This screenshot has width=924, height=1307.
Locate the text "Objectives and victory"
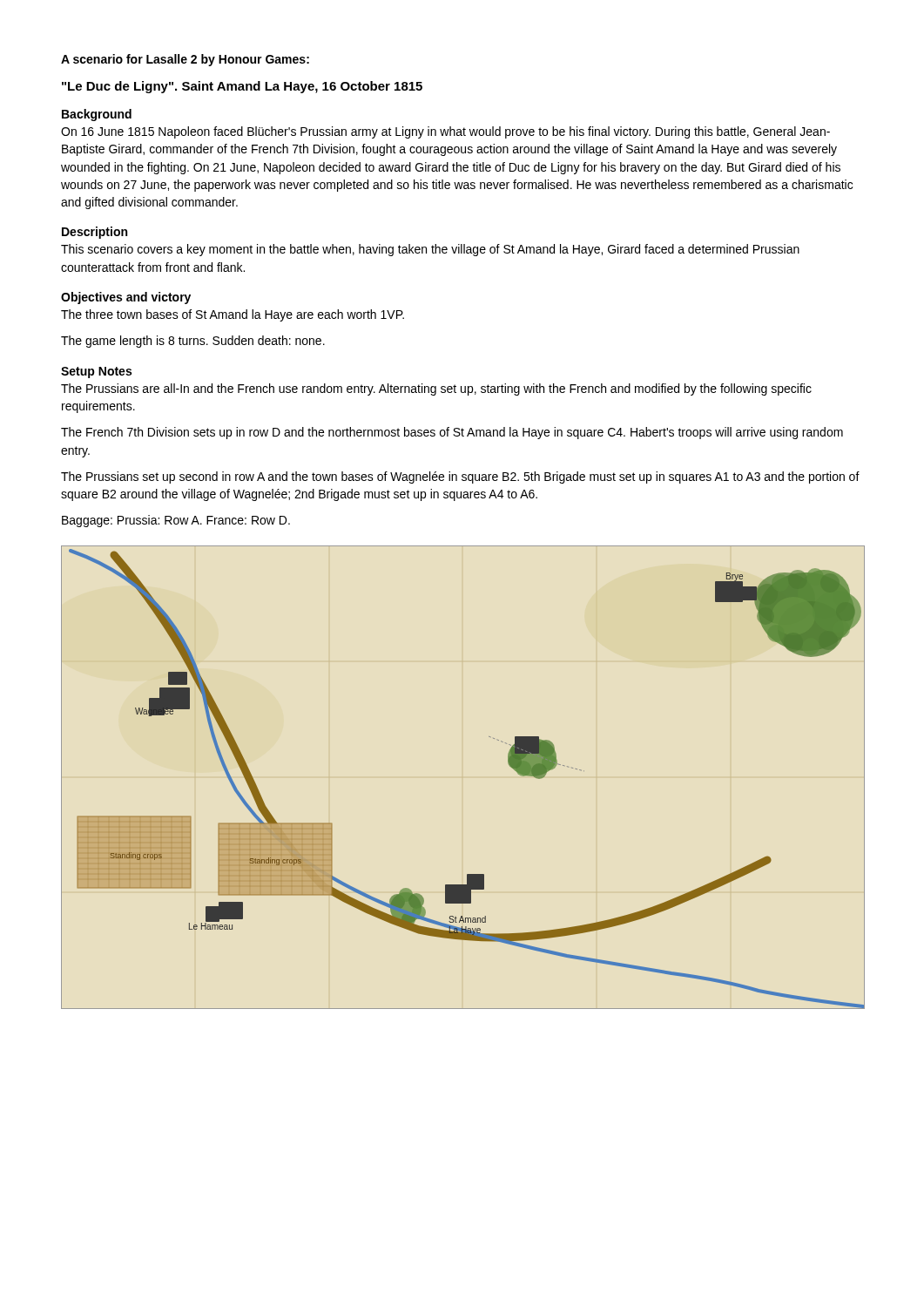coord(126,297)
